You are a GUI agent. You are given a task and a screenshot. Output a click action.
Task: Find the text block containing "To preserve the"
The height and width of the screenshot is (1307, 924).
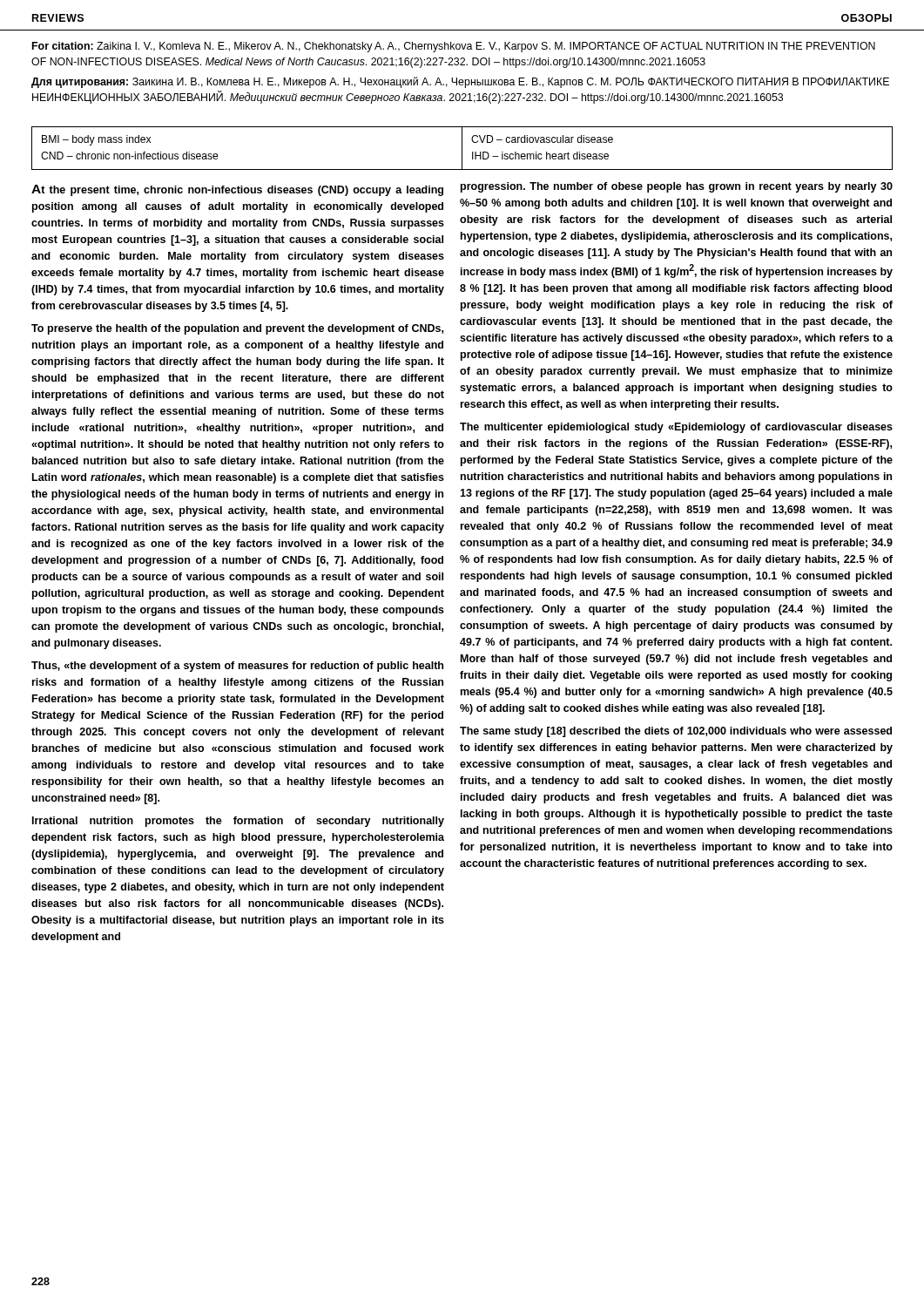coord(238,633)
